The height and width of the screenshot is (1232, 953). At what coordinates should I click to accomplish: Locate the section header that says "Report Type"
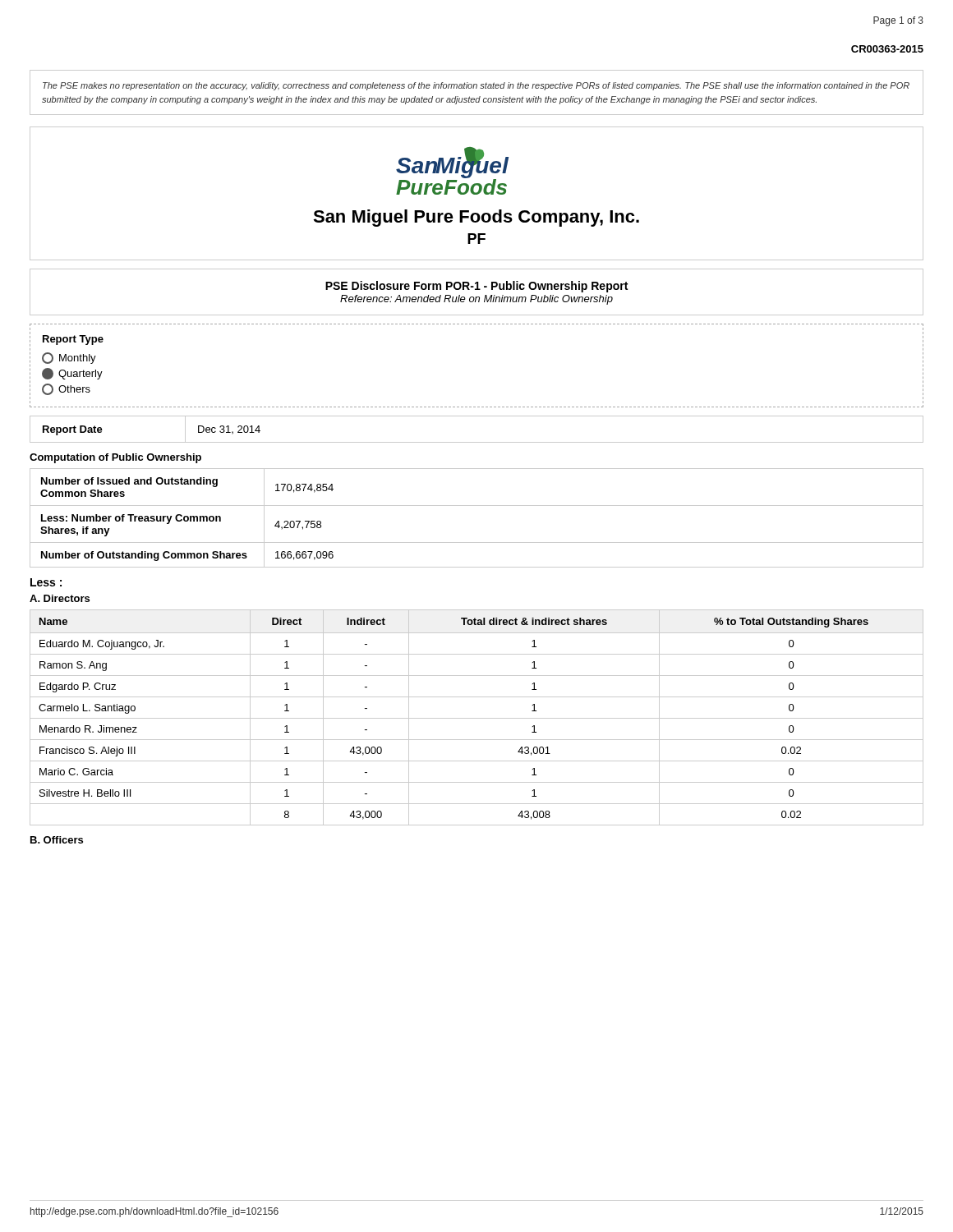click(73, 339)
